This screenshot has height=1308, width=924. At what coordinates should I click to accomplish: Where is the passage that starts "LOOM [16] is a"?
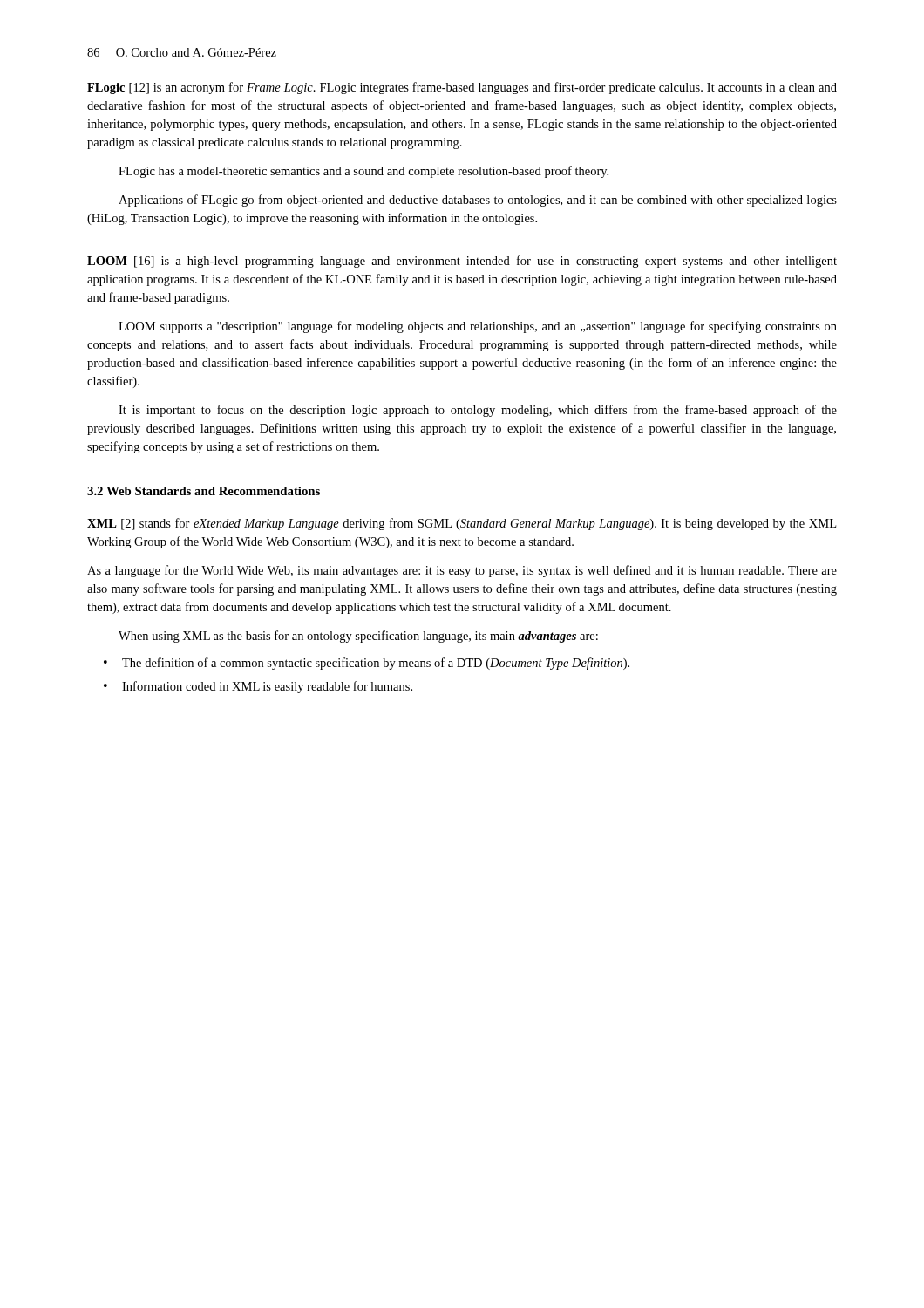462,280
